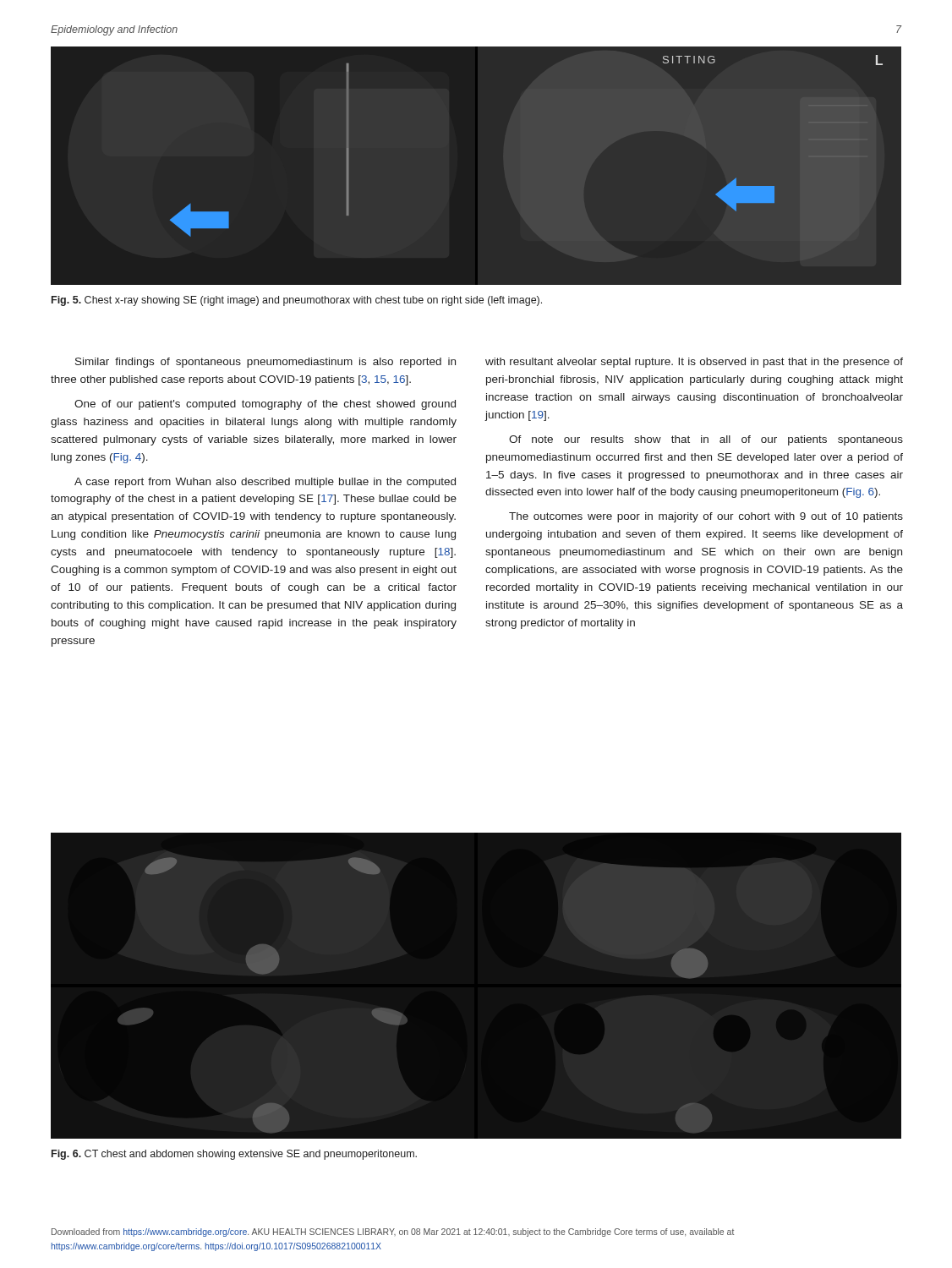Click the passage that begins "with resultant alveolar septal rupture. It is observed"
This screenshot has width=952, height=1268.
[x=694, y=493]
